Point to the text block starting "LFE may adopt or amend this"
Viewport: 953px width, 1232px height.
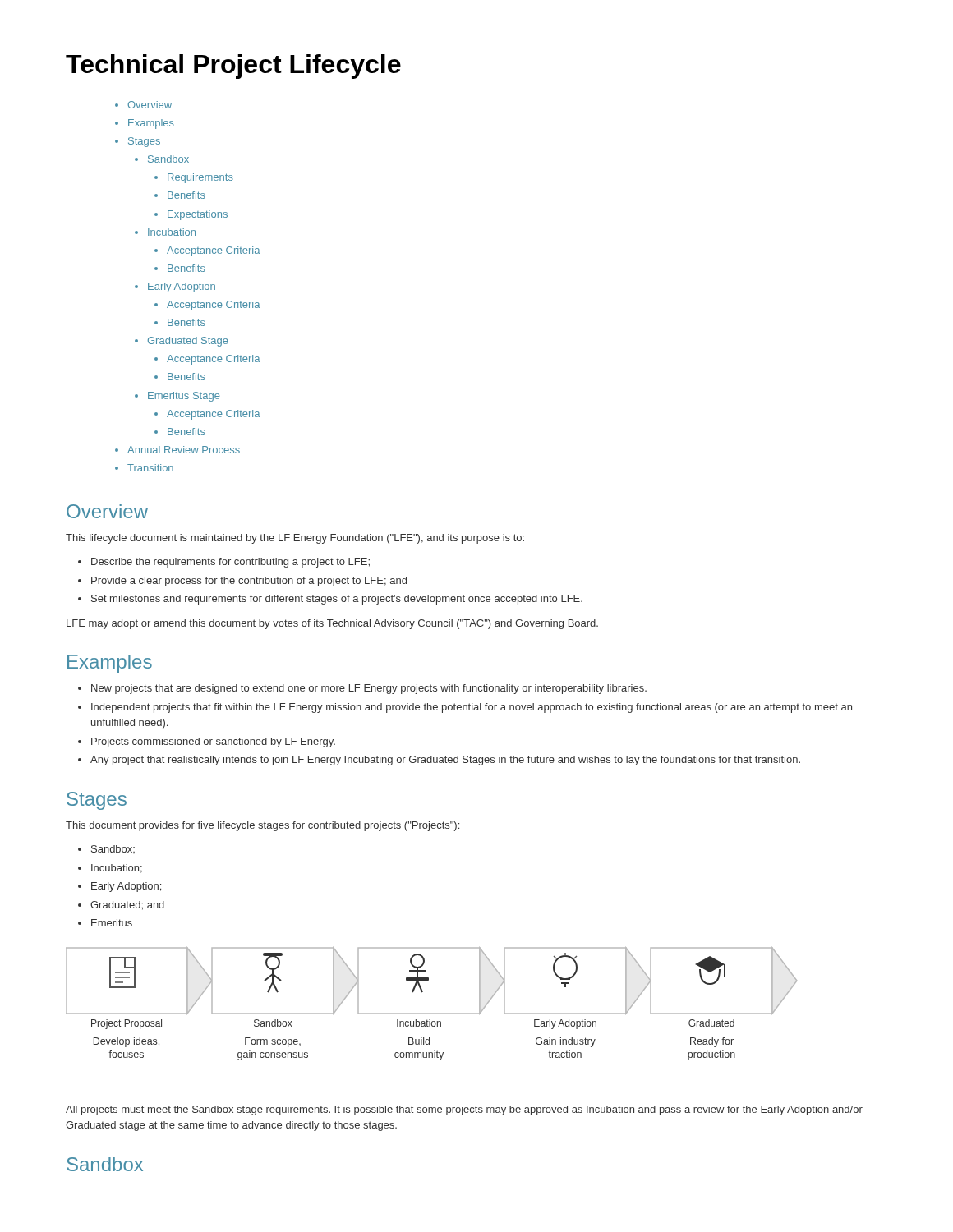tap(476, 623)
